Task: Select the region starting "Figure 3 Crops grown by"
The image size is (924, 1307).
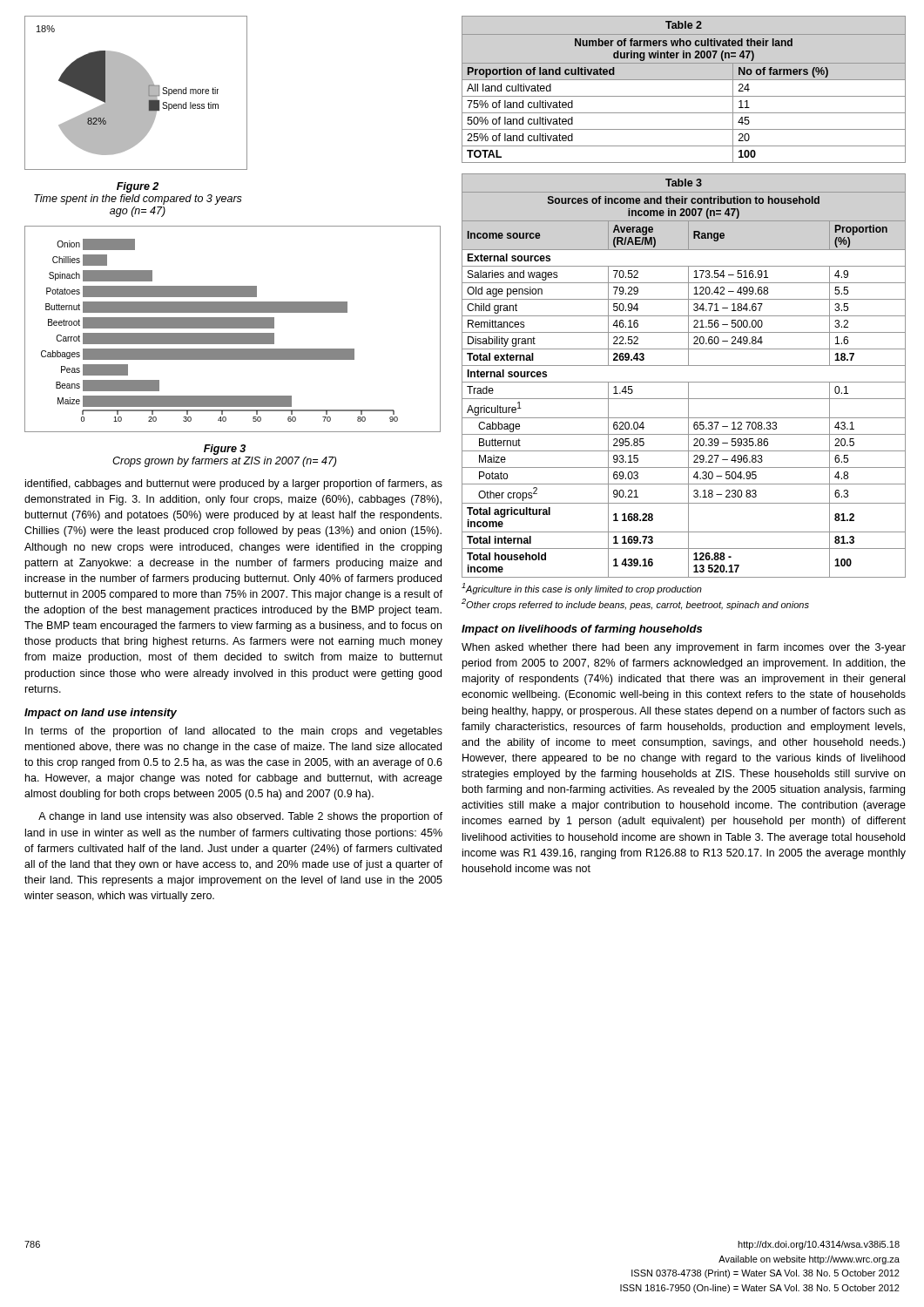Action: click(225, 455)
